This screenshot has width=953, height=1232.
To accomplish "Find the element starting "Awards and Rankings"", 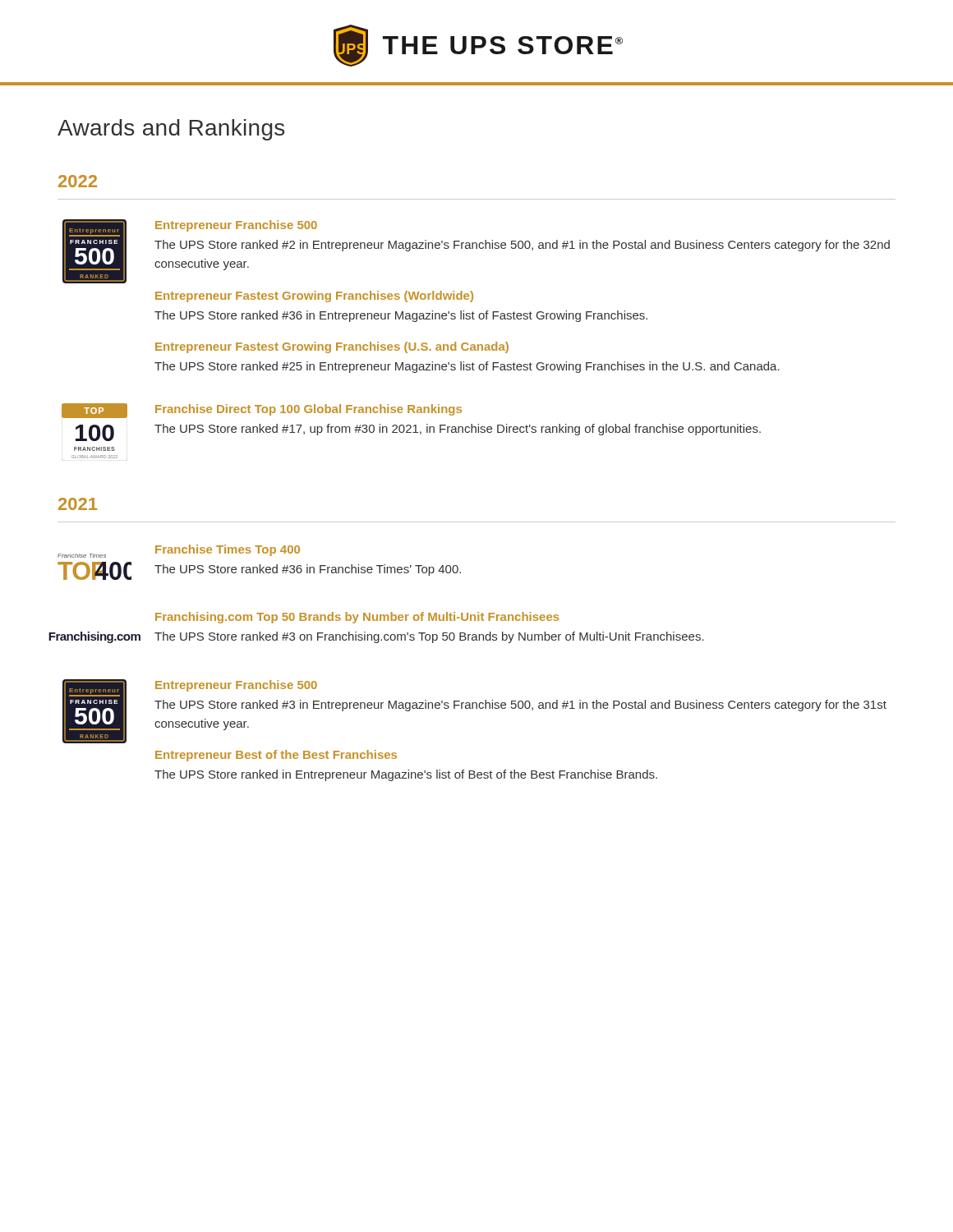I will coord(171,130).
